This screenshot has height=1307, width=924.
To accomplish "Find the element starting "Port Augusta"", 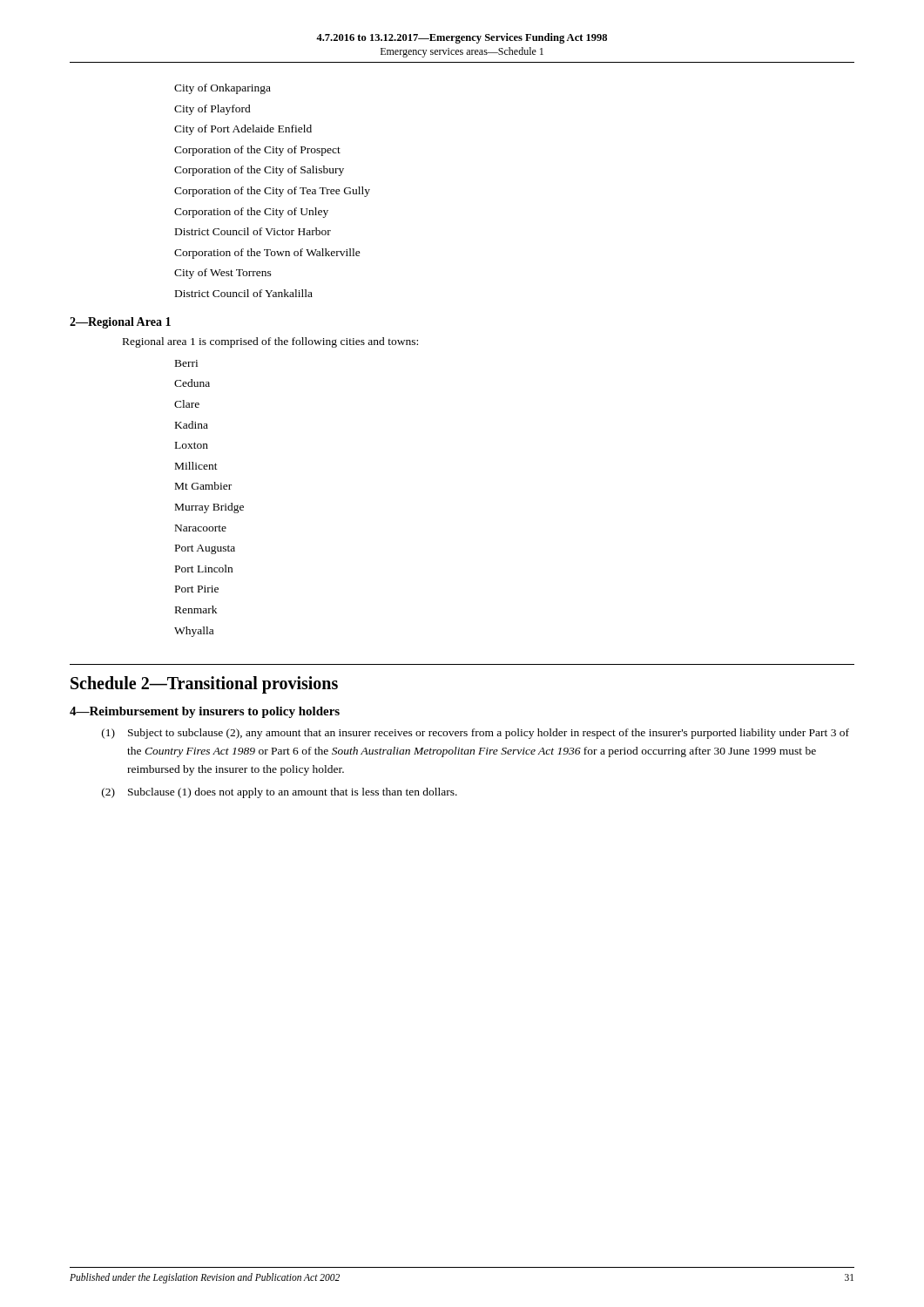I will coord(205,548).
